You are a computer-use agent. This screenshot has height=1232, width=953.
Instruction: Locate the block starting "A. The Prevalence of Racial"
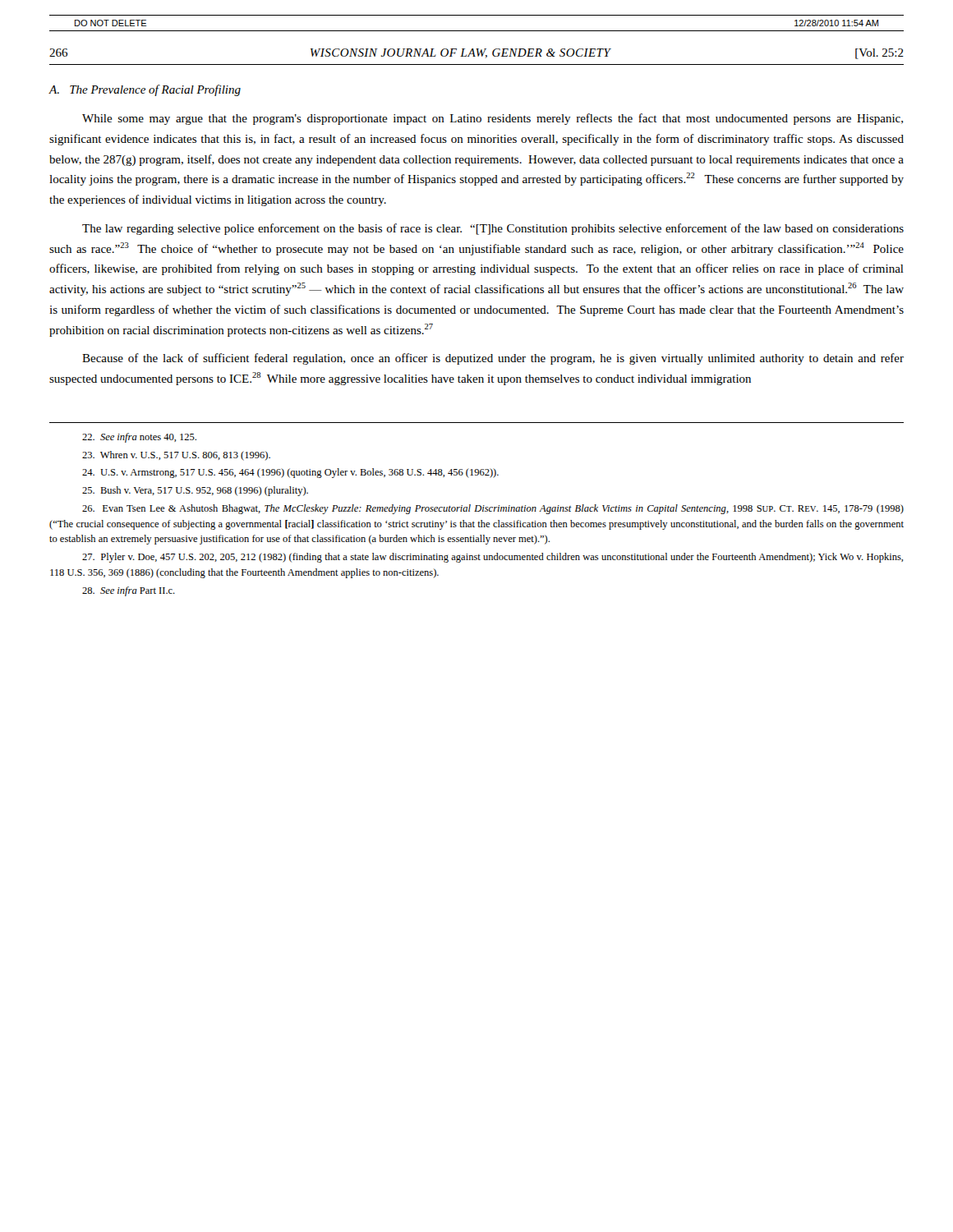coord(145,90)
